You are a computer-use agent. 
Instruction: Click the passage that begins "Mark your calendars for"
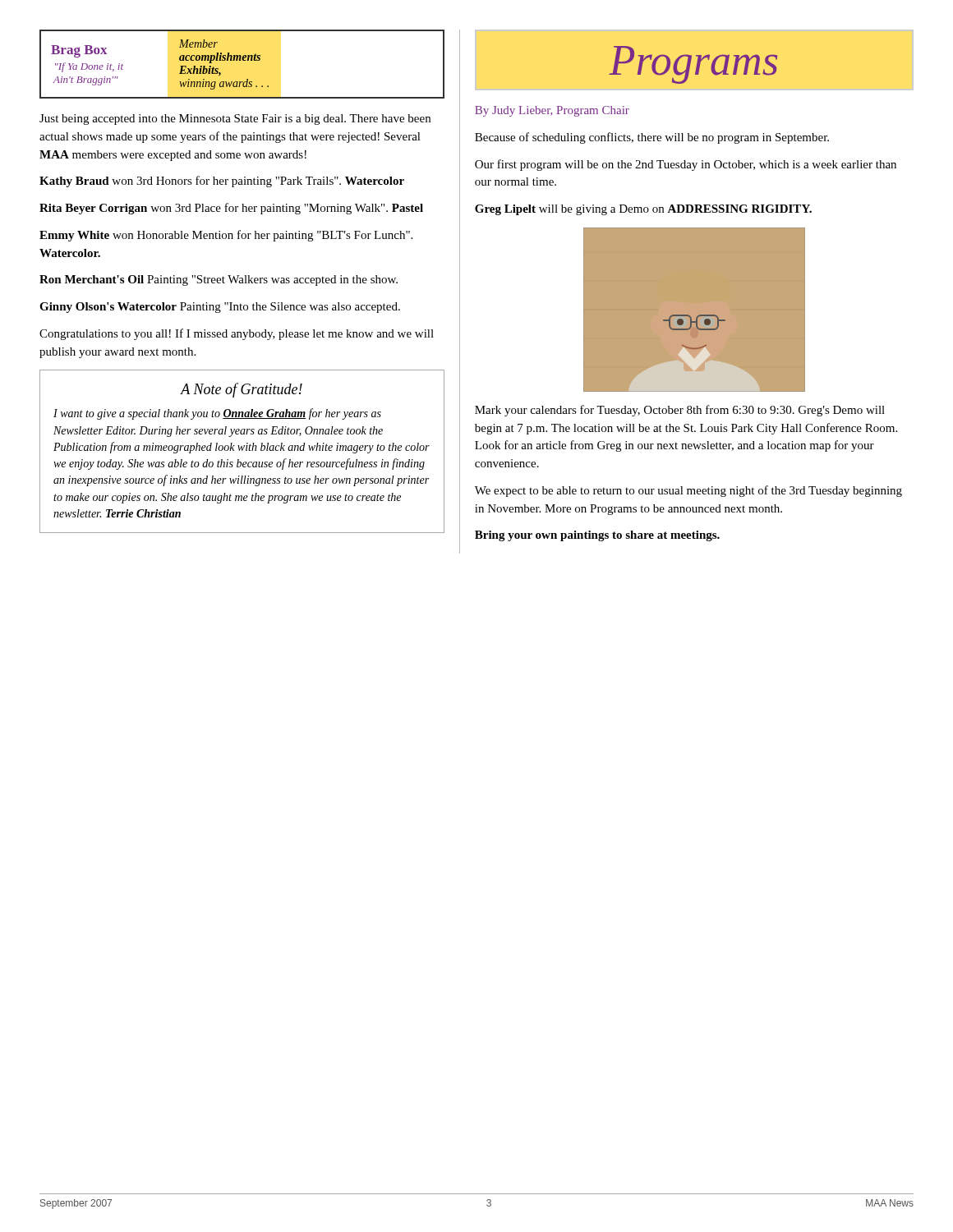coord(694,437)
